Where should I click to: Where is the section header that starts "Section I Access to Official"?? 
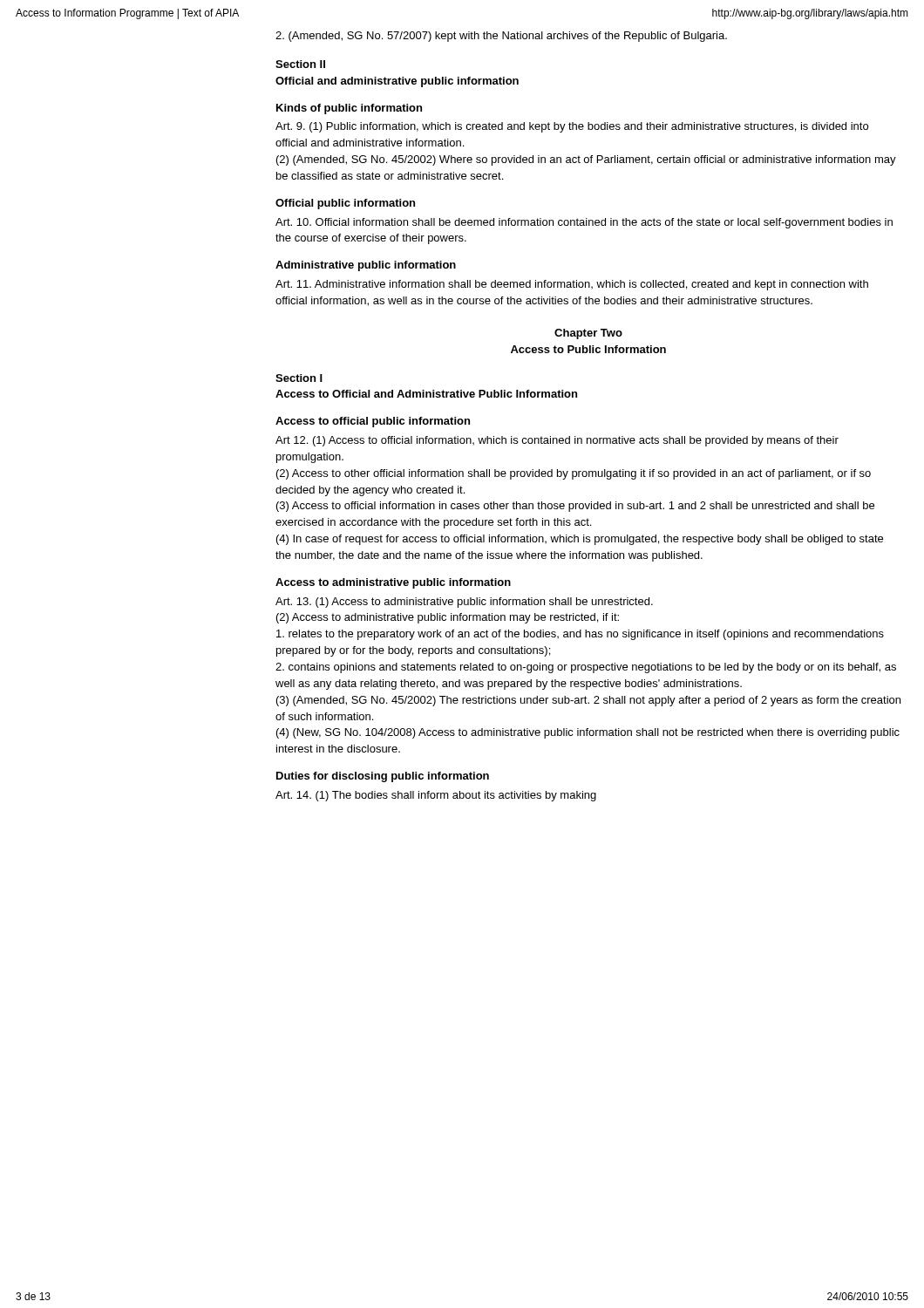427,386
